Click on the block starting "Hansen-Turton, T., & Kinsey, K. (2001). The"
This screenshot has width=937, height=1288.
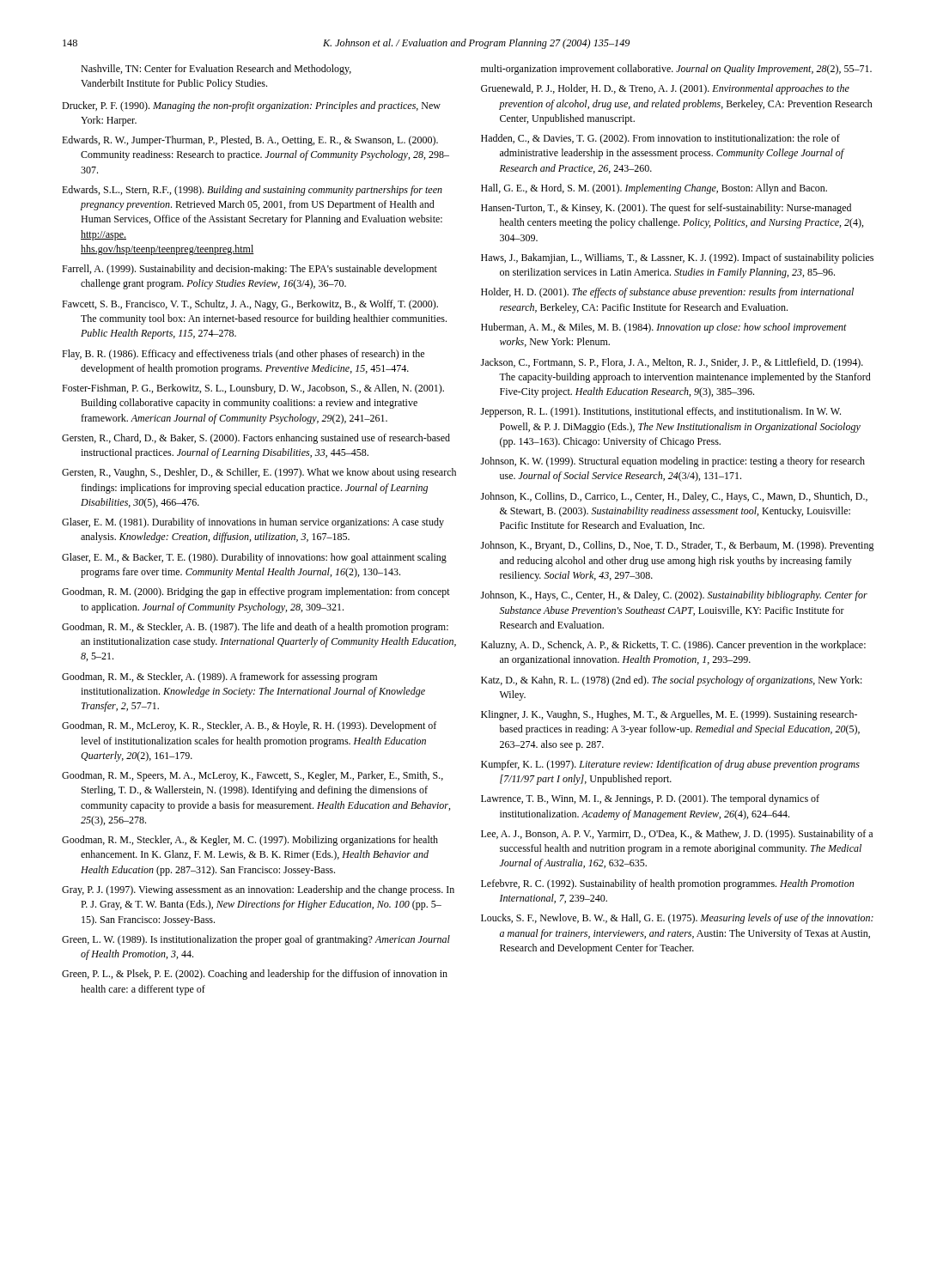click(x=672, y=223)
